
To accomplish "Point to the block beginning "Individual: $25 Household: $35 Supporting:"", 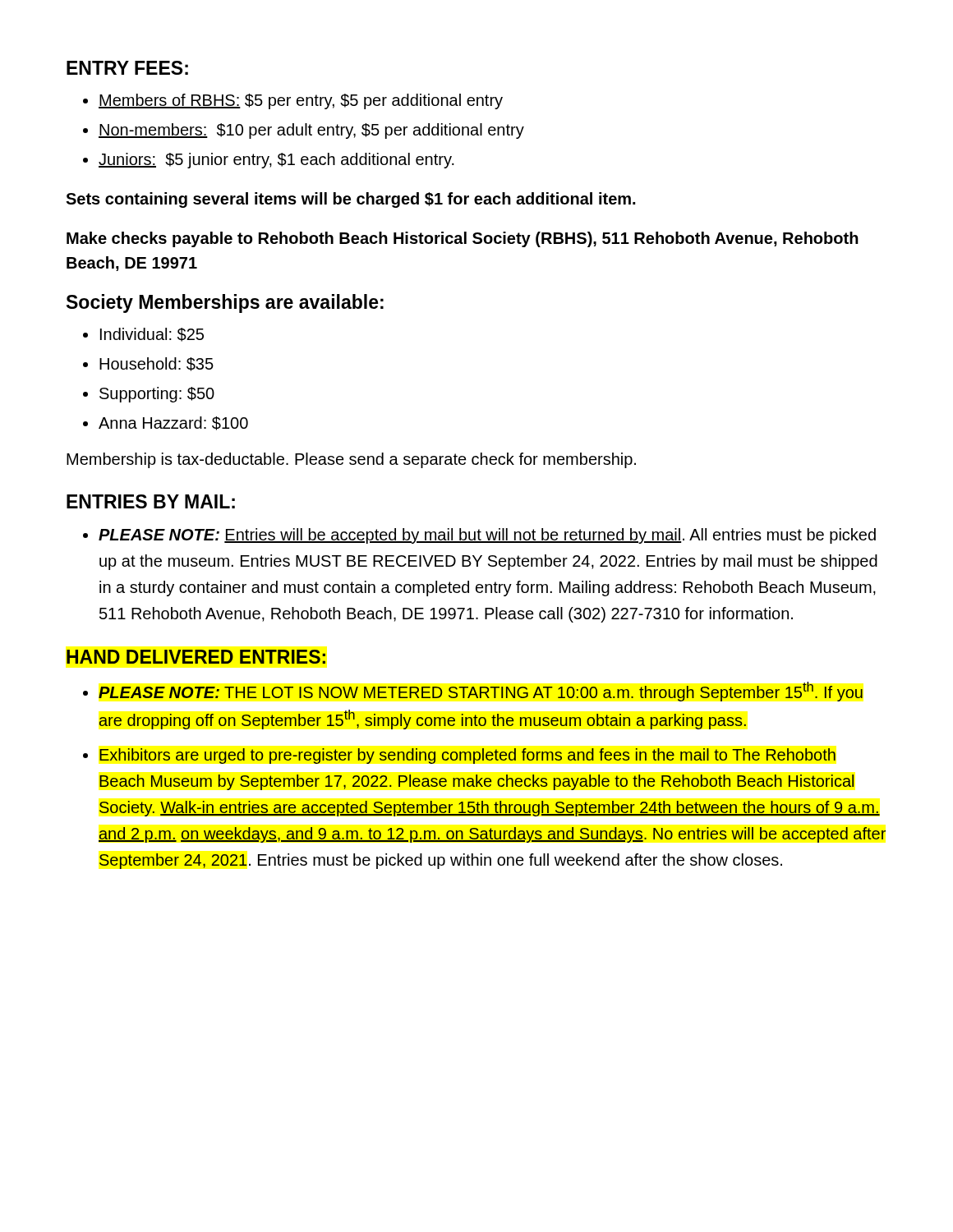I will tap(143, 335).
